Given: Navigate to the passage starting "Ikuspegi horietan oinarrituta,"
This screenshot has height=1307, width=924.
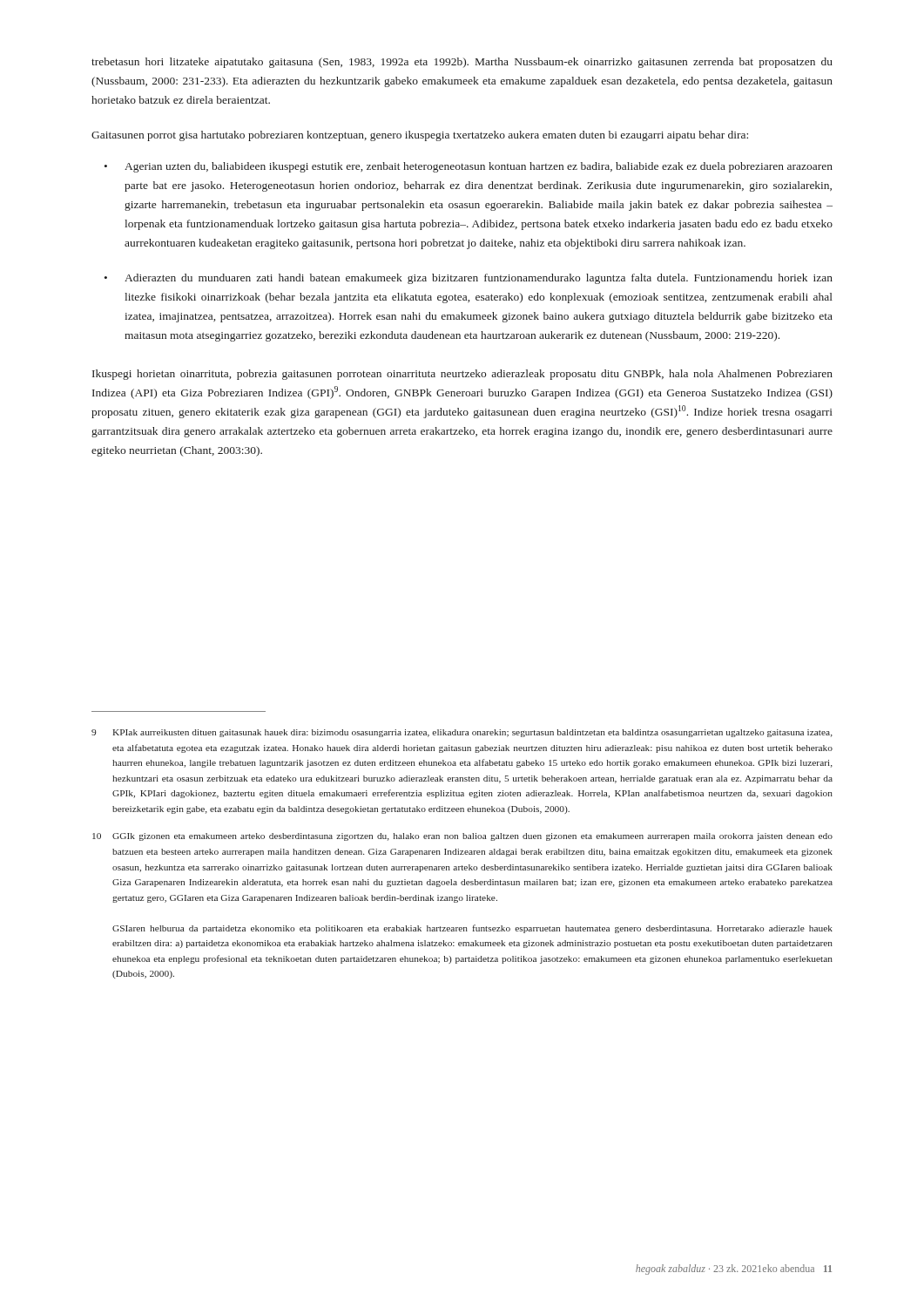Looking at the screenshot, I should pos(462,412).
